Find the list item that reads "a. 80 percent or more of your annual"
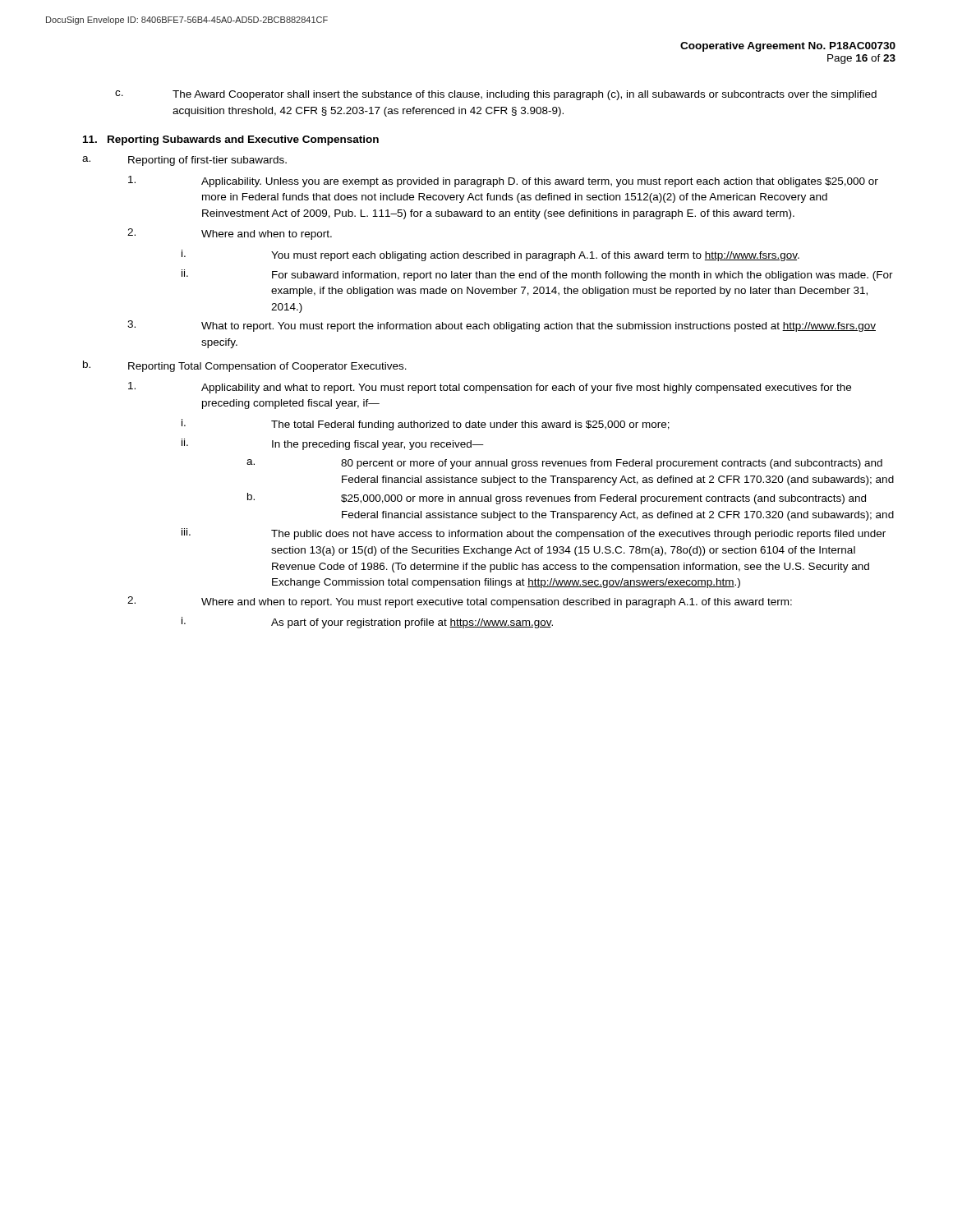The image size is (953, 1232). pos(489,471)
